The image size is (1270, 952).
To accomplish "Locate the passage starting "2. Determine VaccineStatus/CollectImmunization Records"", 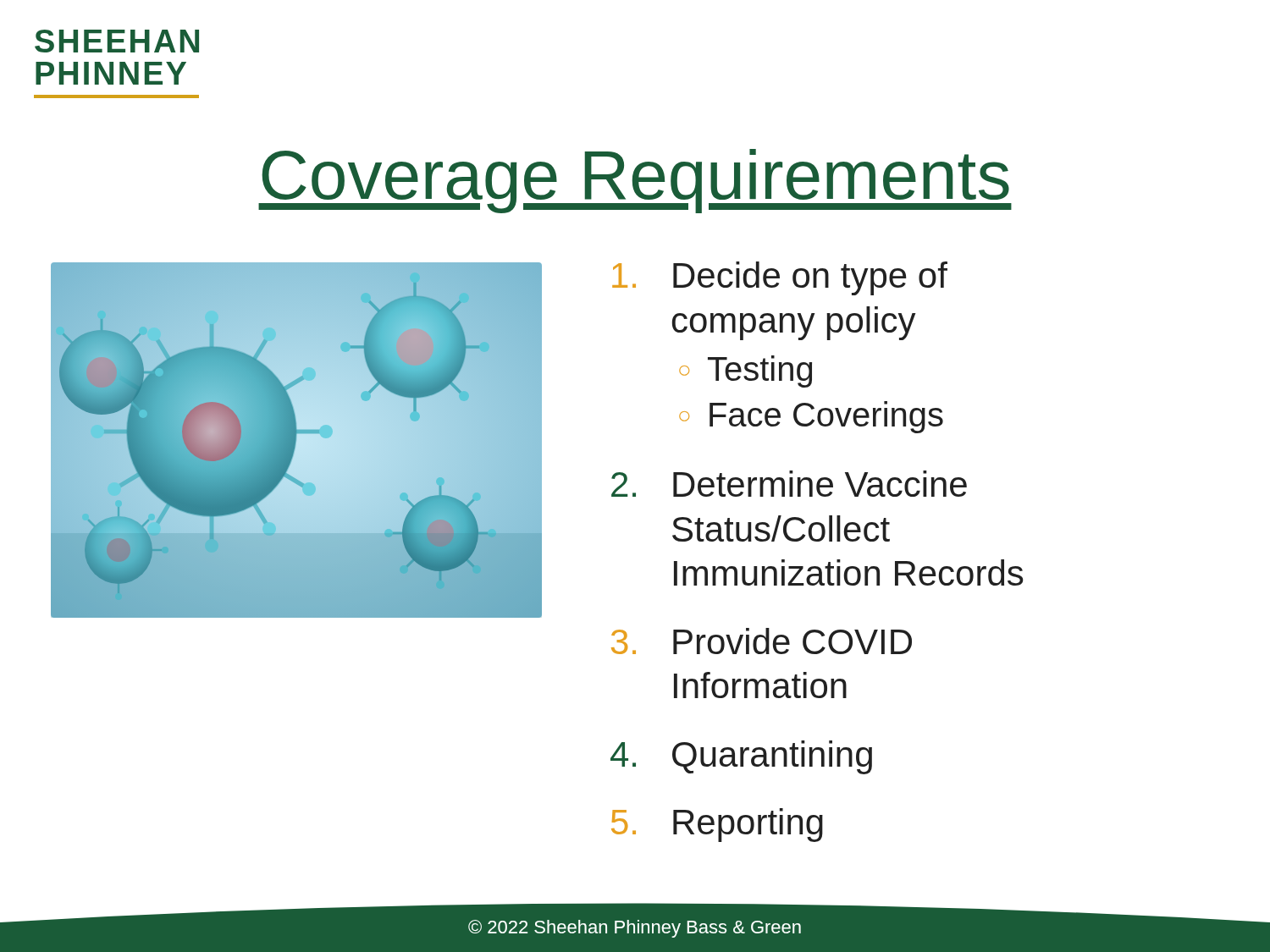I will pos(817,530).
